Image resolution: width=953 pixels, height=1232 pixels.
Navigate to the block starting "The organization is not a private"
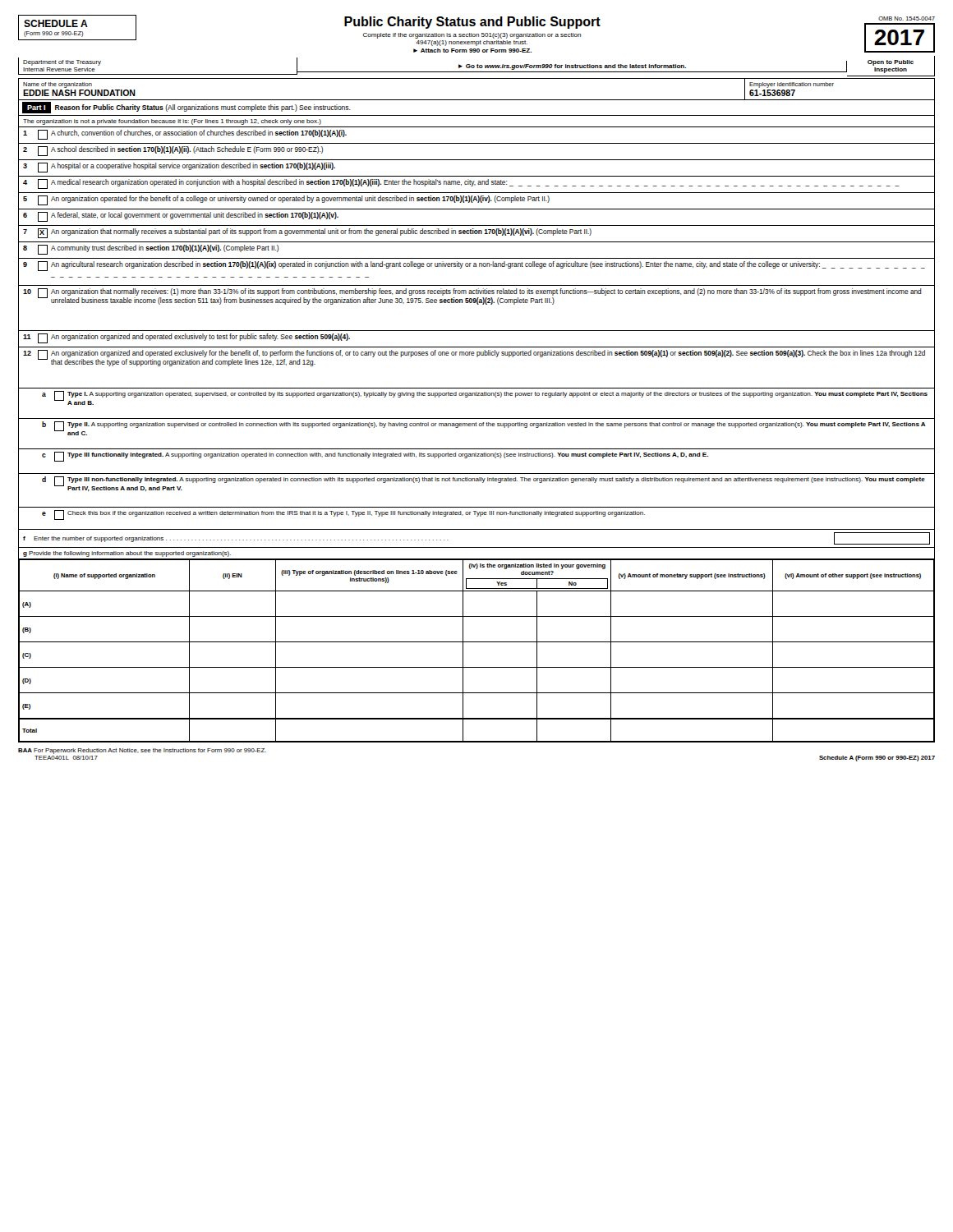pyautogui.click(x=172, y=121)
